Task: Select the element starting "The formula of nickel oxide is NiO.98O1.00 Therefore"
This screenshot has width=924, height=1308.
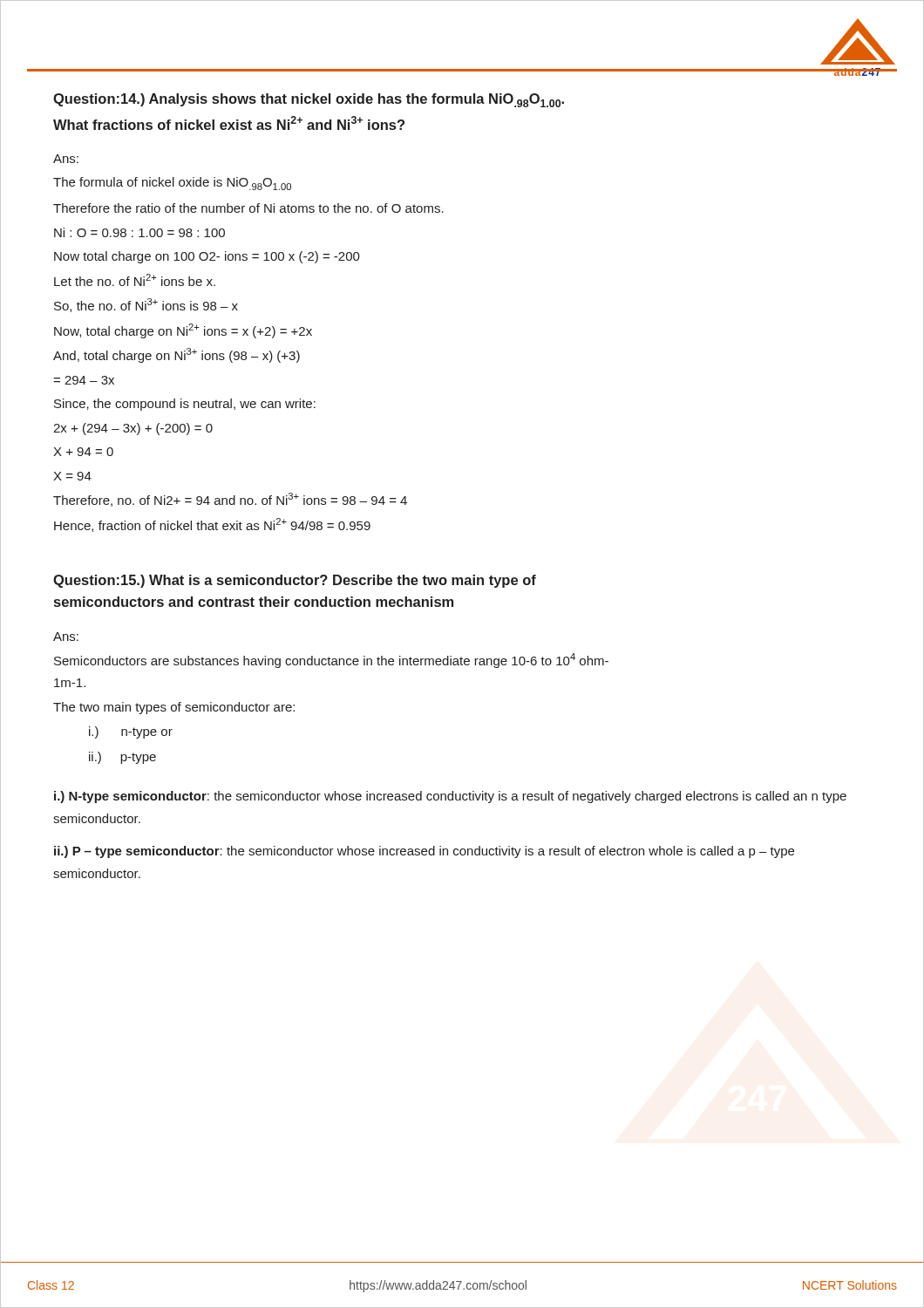Action: pos(172,184)
